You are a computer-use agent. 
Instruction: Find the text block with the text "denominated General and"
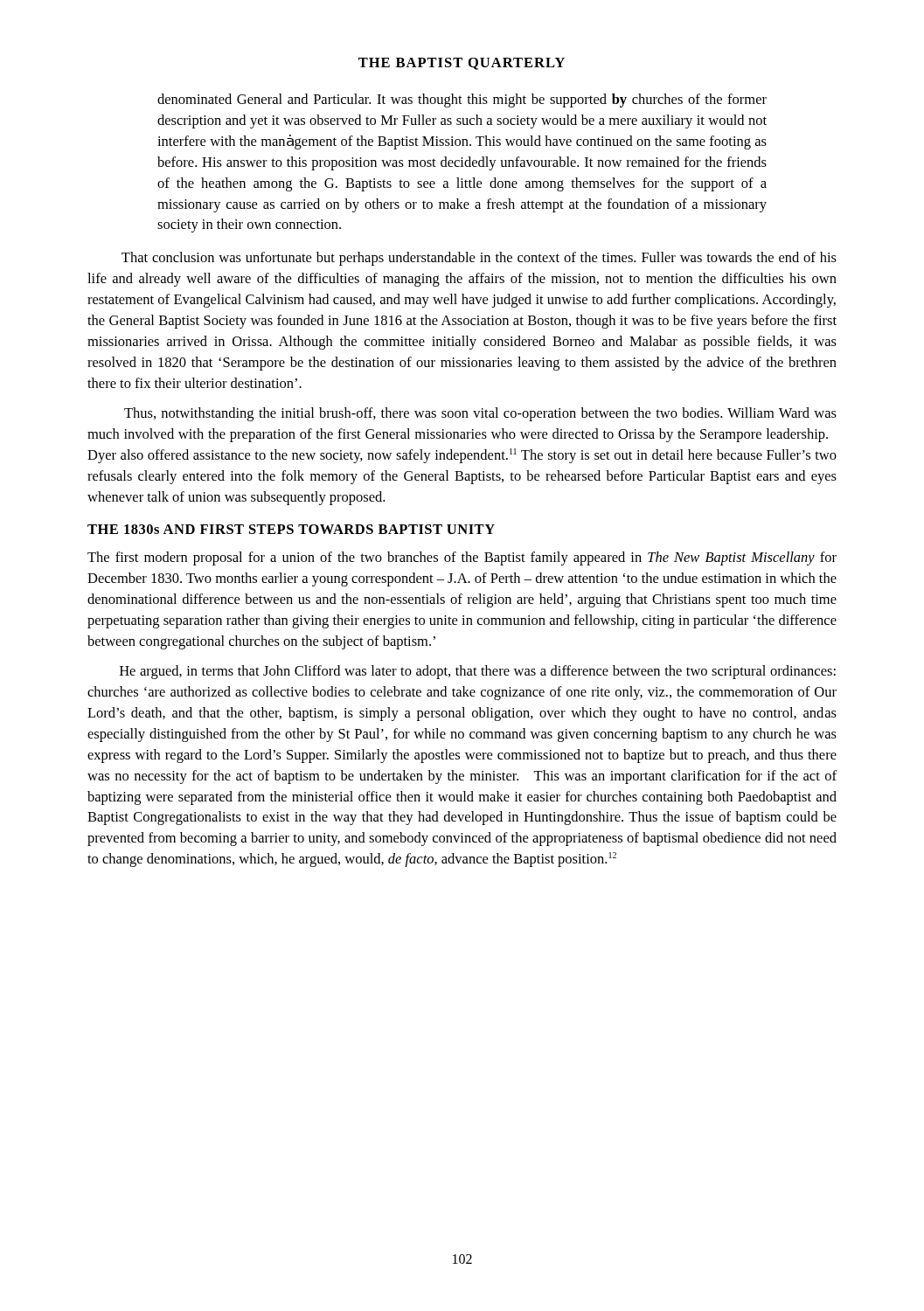pos(462,162)
